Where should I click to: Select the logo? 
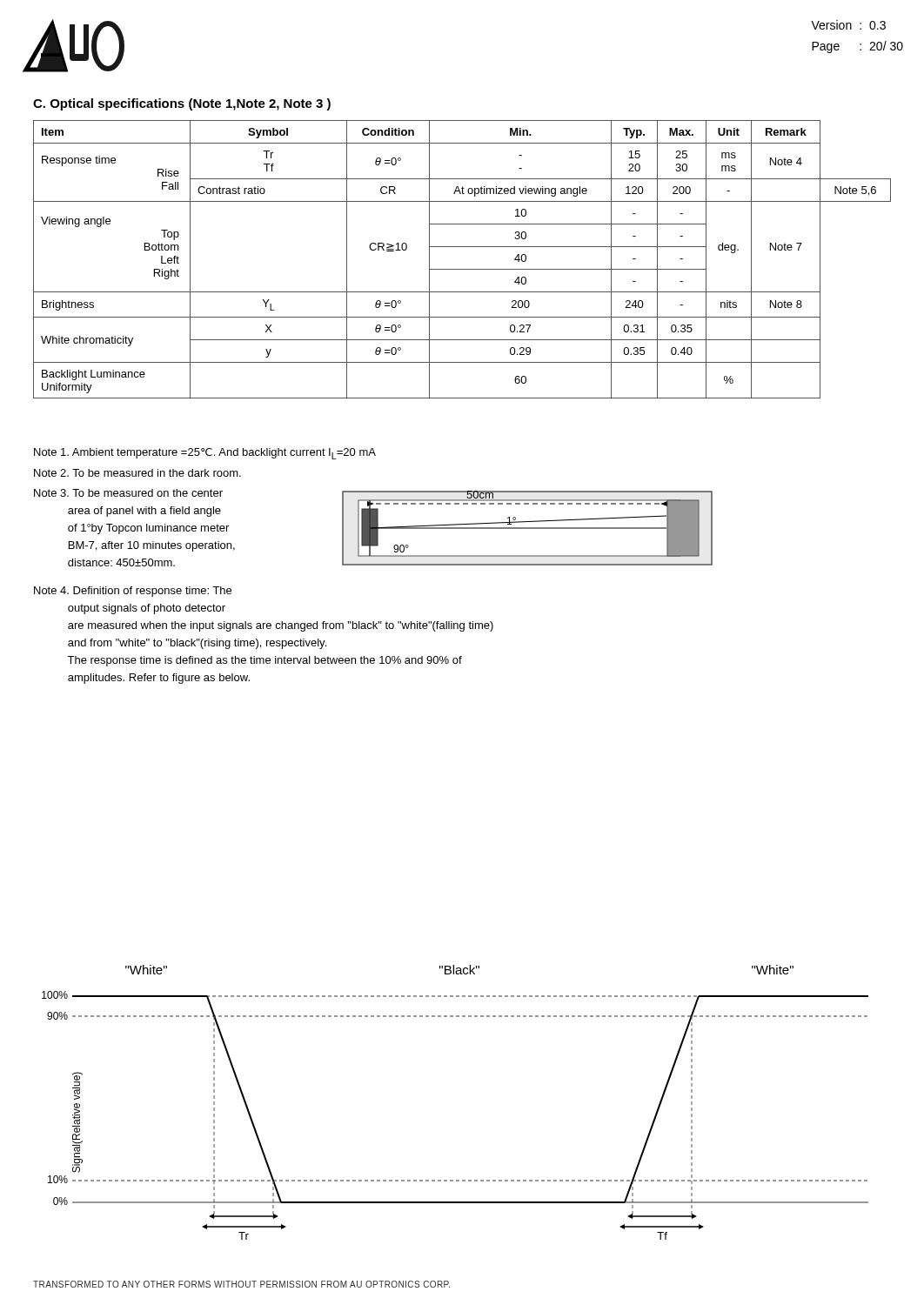click(78, 47)
